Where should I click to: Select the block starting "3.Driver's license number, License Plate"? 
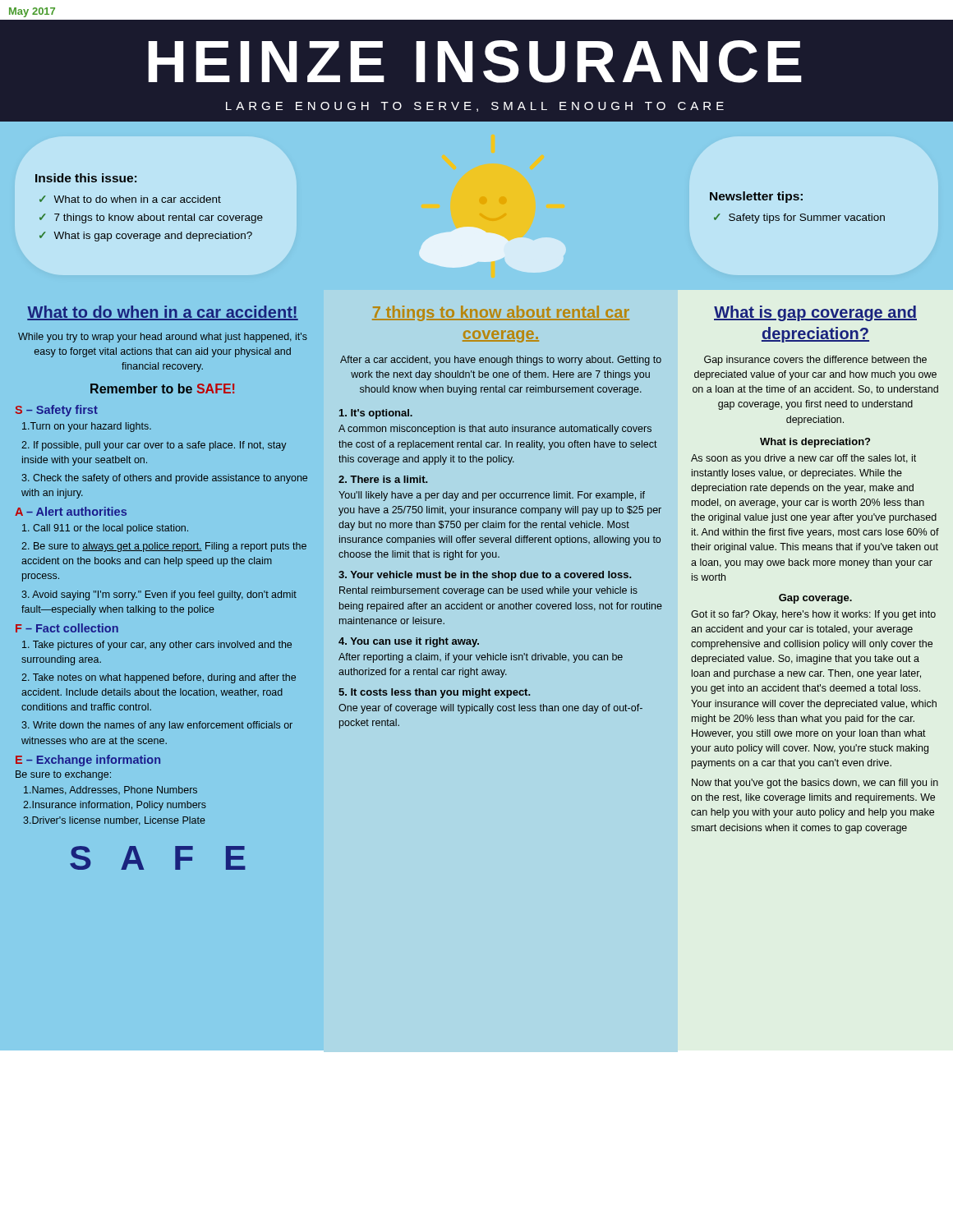coord(114,821)
